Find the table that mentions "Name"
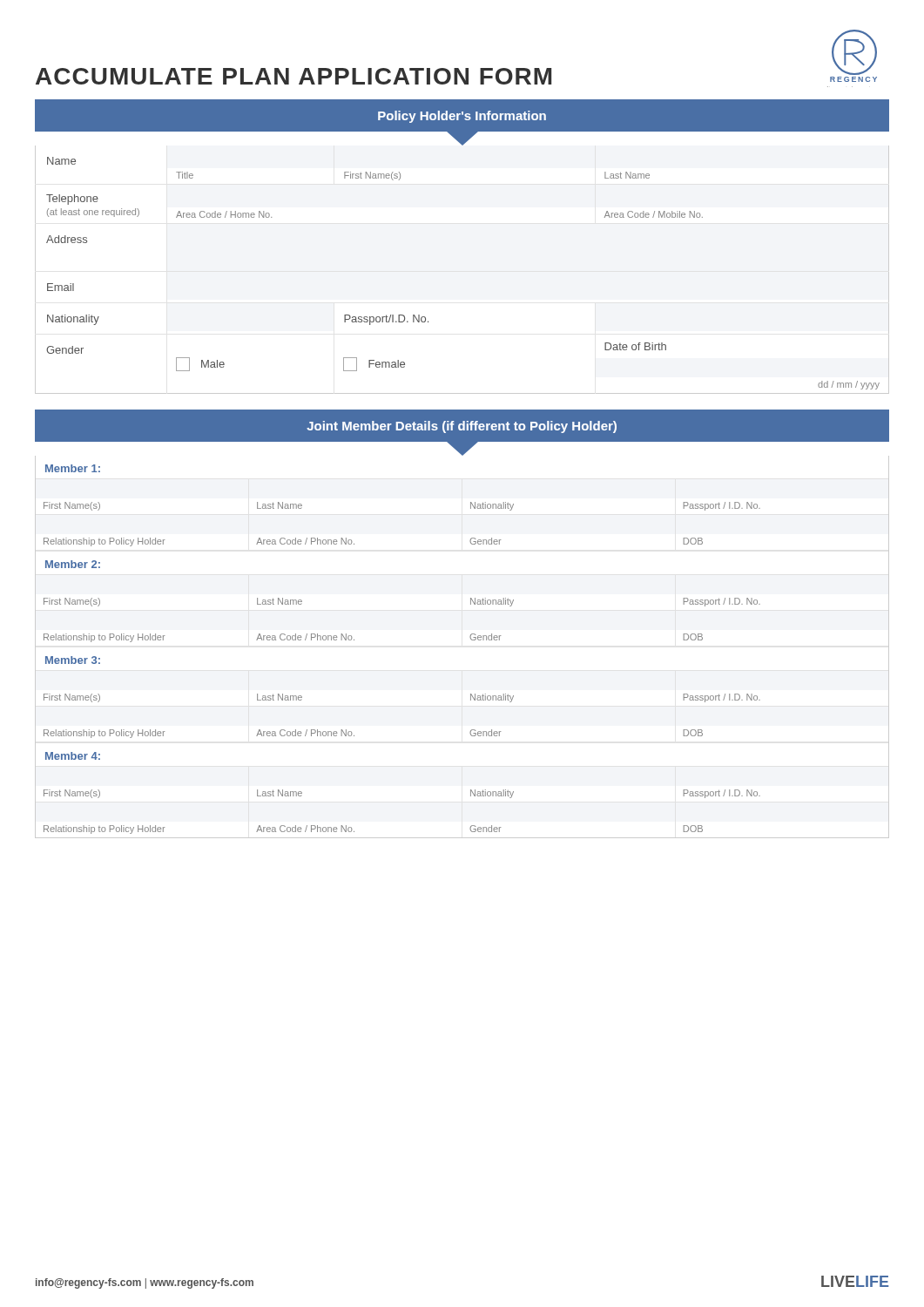 pos(462,270)
